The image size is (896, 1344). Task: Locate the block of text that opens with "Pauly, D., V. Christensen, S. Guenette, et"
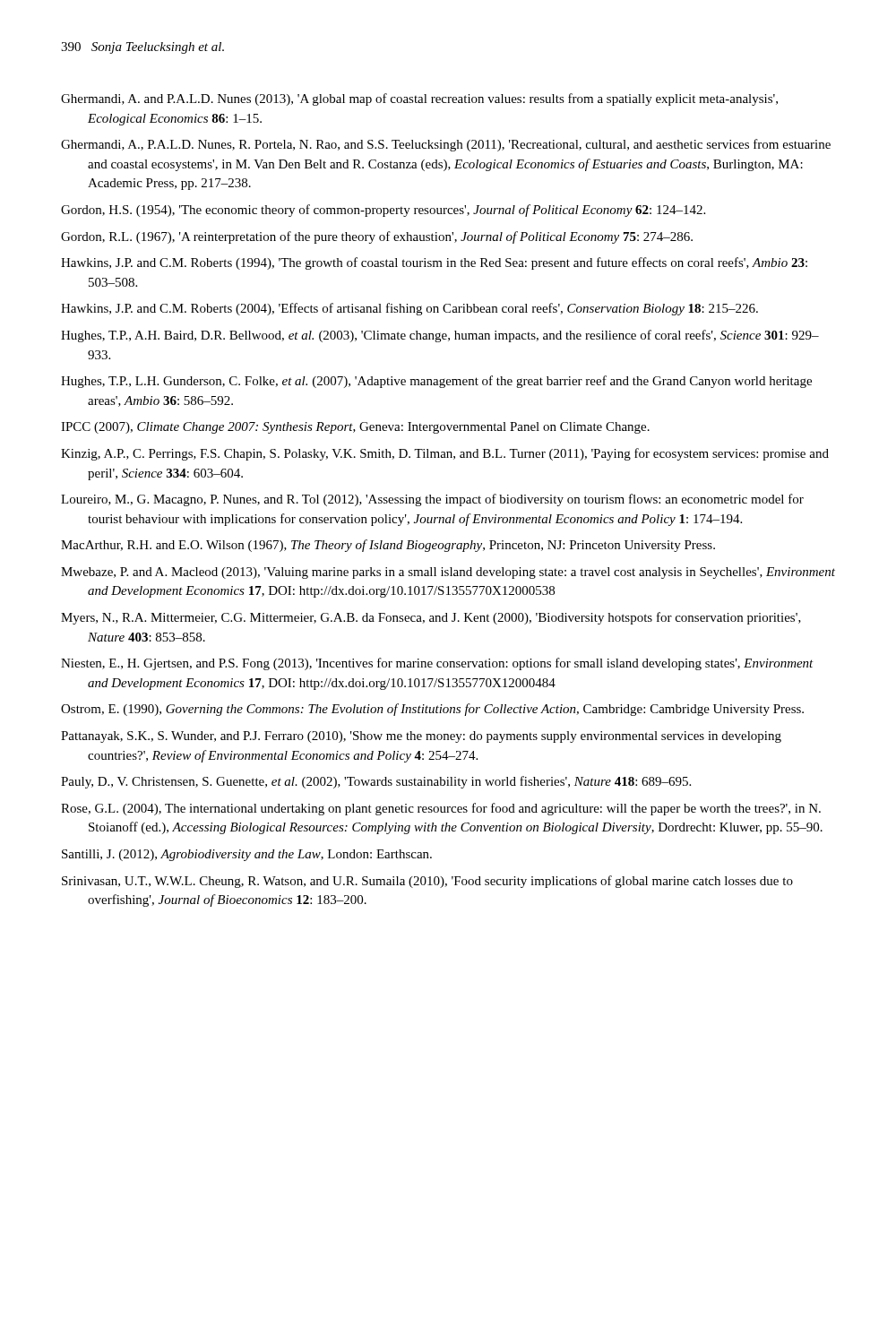click(x=376, y=781)
